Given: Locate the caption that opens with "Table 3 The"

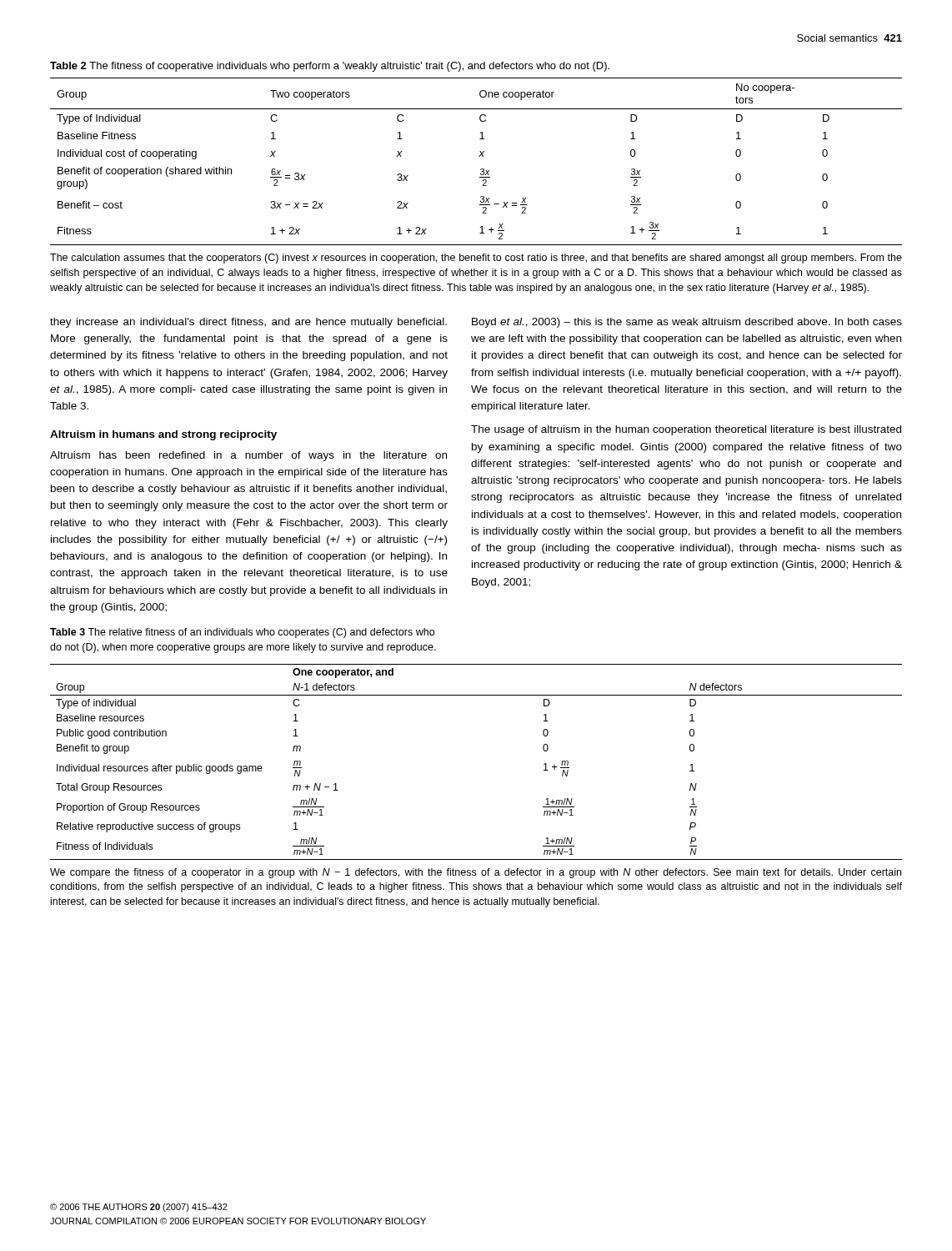Looking at the screenshot, I should (x=243, y=640).
